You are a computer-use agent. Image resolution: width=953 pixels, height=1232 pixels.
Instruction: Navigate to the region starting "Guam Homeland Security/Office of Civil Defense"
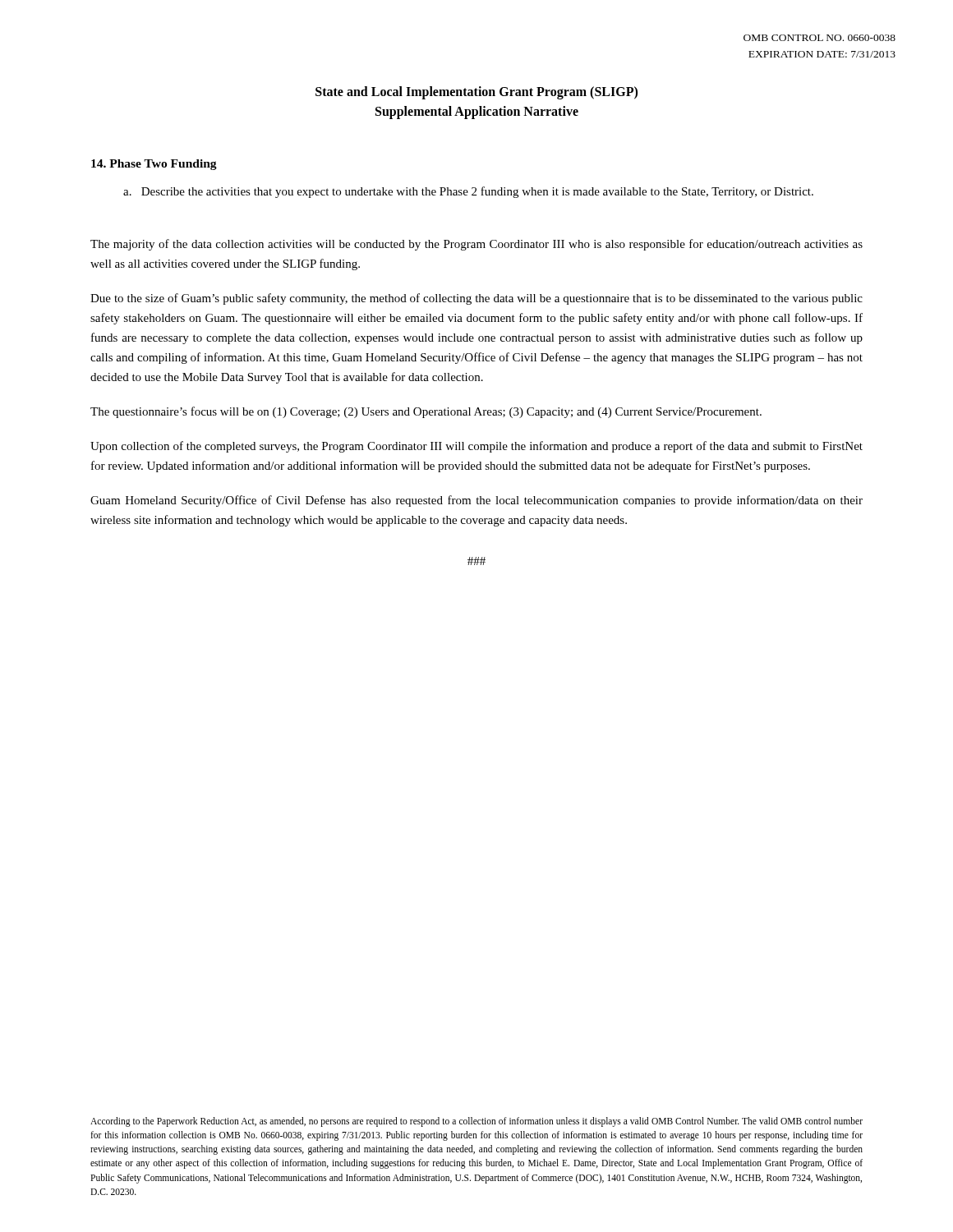(476, 510)
